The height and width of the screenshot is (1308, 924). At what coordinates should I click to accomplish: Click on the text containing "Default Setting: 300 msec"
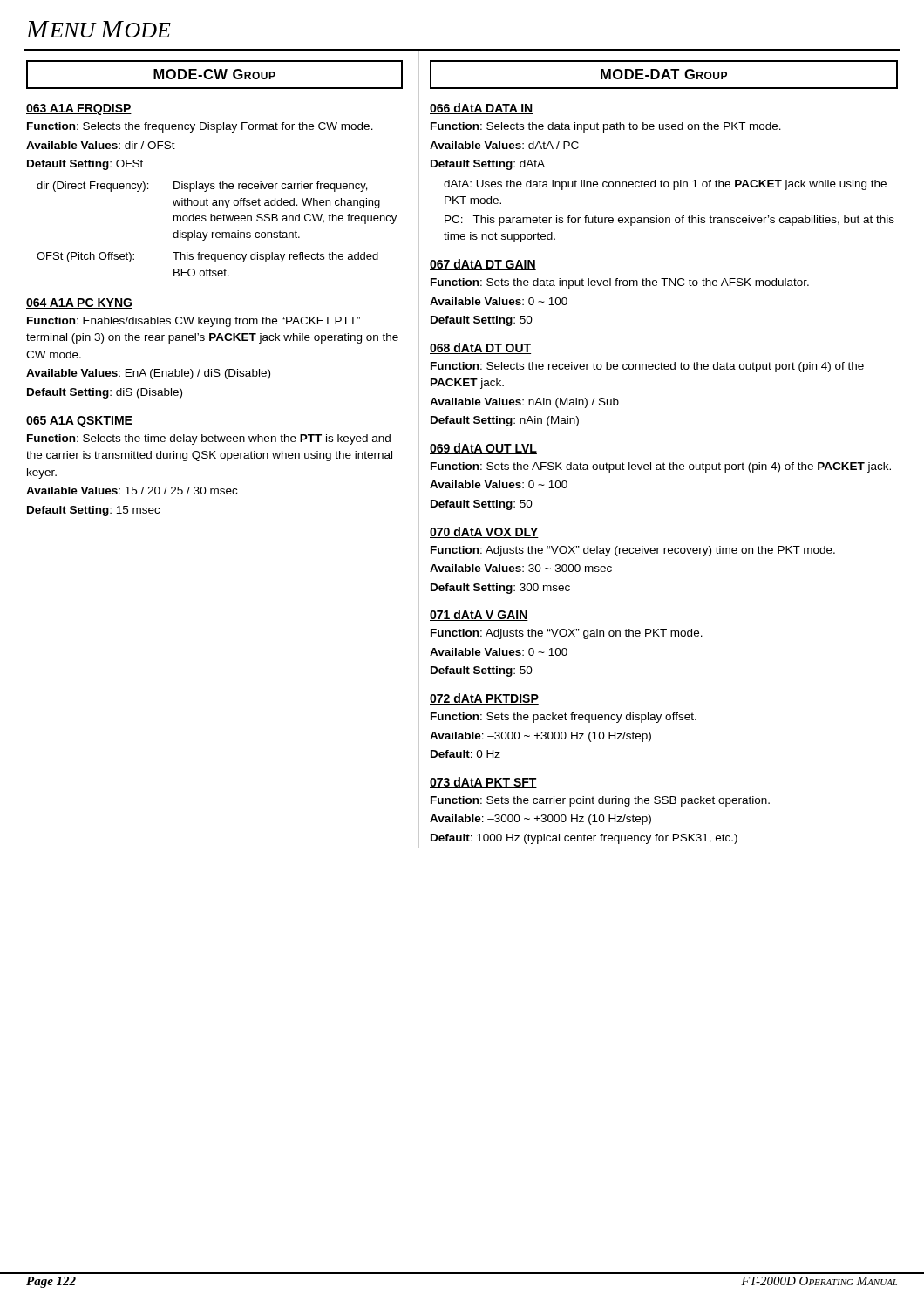tap(500, 587)
